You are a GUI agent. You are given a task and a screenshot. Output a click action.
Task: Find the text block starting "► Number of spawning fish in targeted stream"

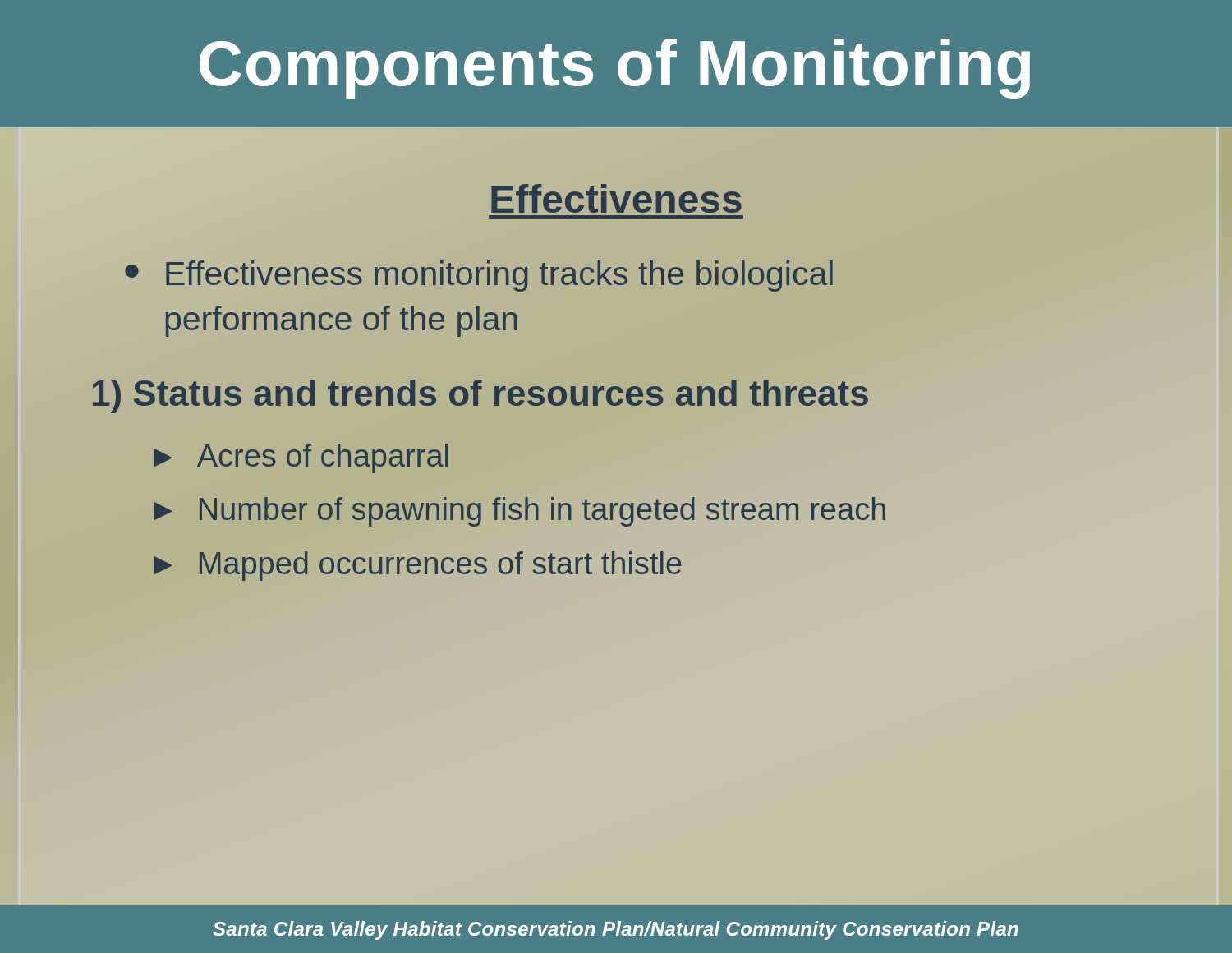(x=518, y=510)
